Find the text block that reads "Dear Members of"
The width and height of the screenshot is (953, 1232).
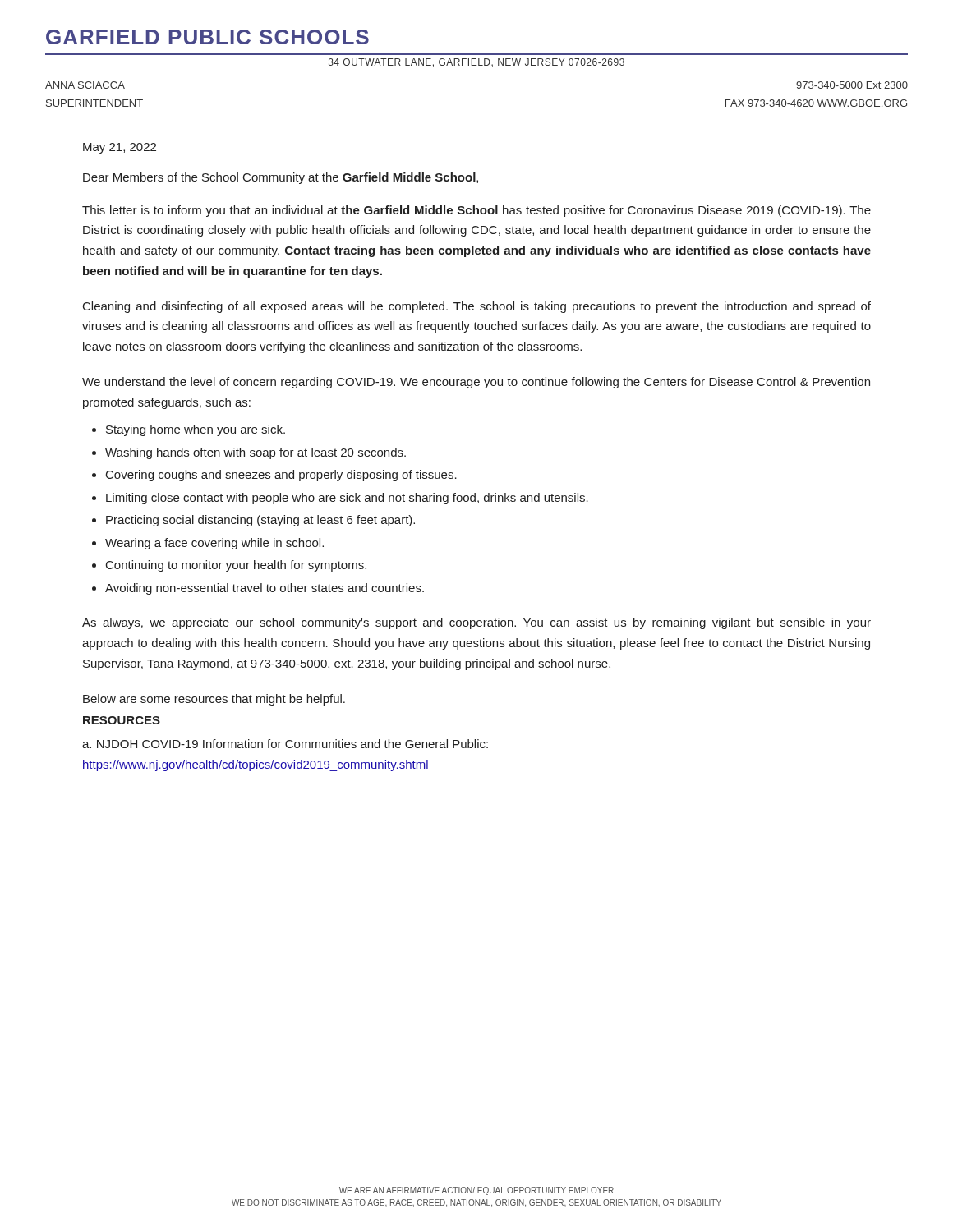tap(281, 177)
